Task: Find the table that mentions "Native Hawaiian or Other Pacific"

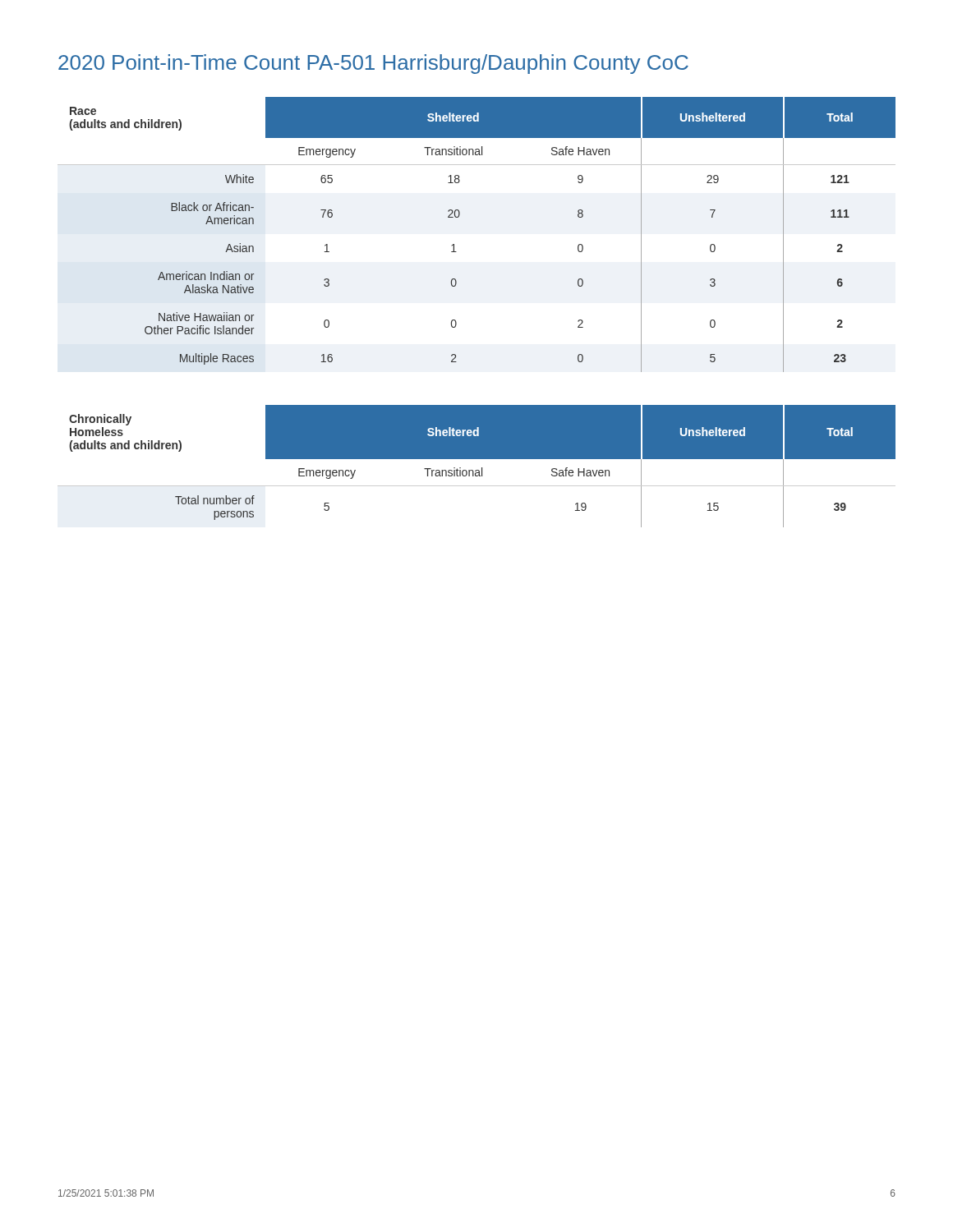Action: (x=476, y=234)
